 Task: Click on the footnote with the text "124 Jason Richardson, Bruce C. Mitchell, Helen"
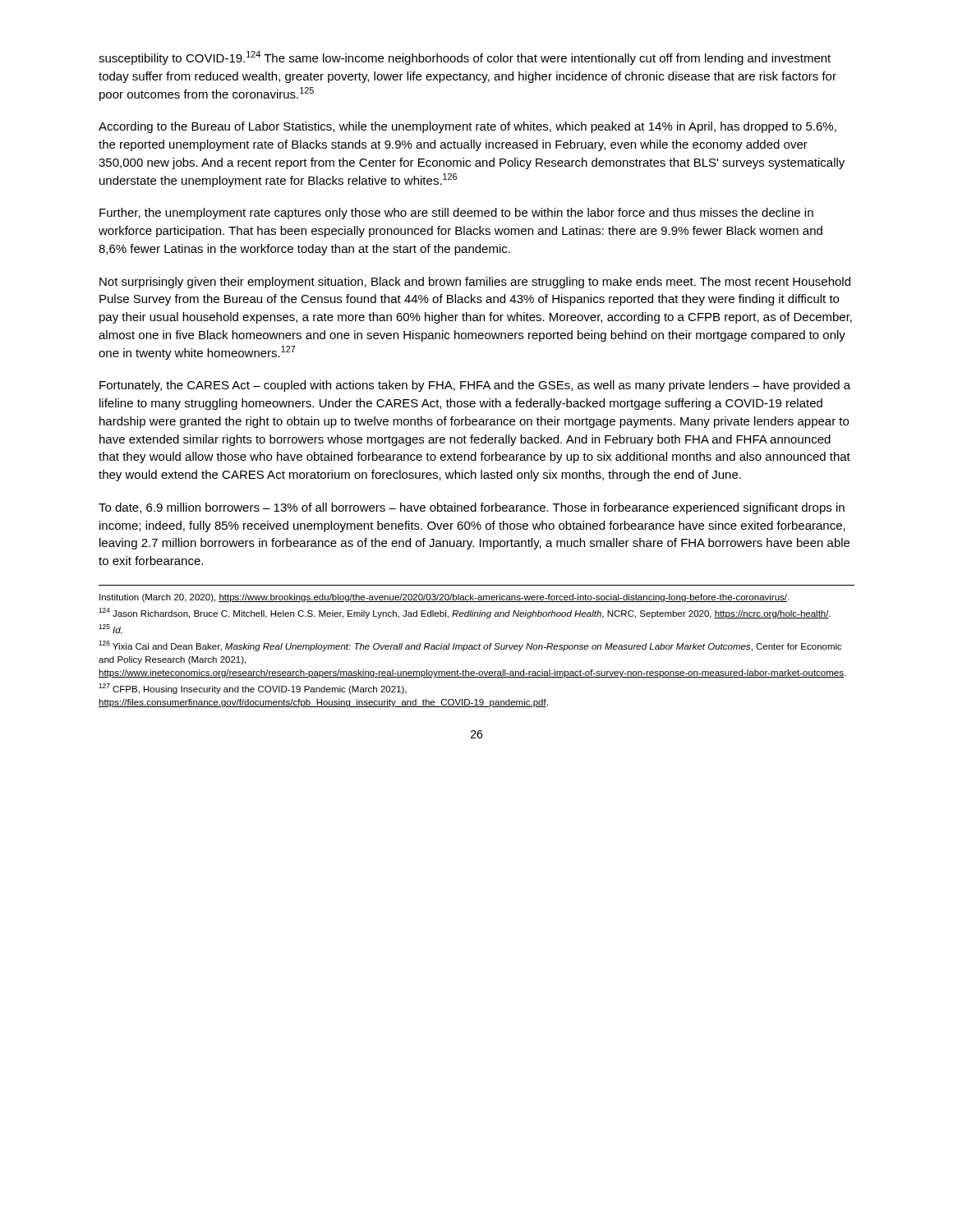tap(476, 613)
